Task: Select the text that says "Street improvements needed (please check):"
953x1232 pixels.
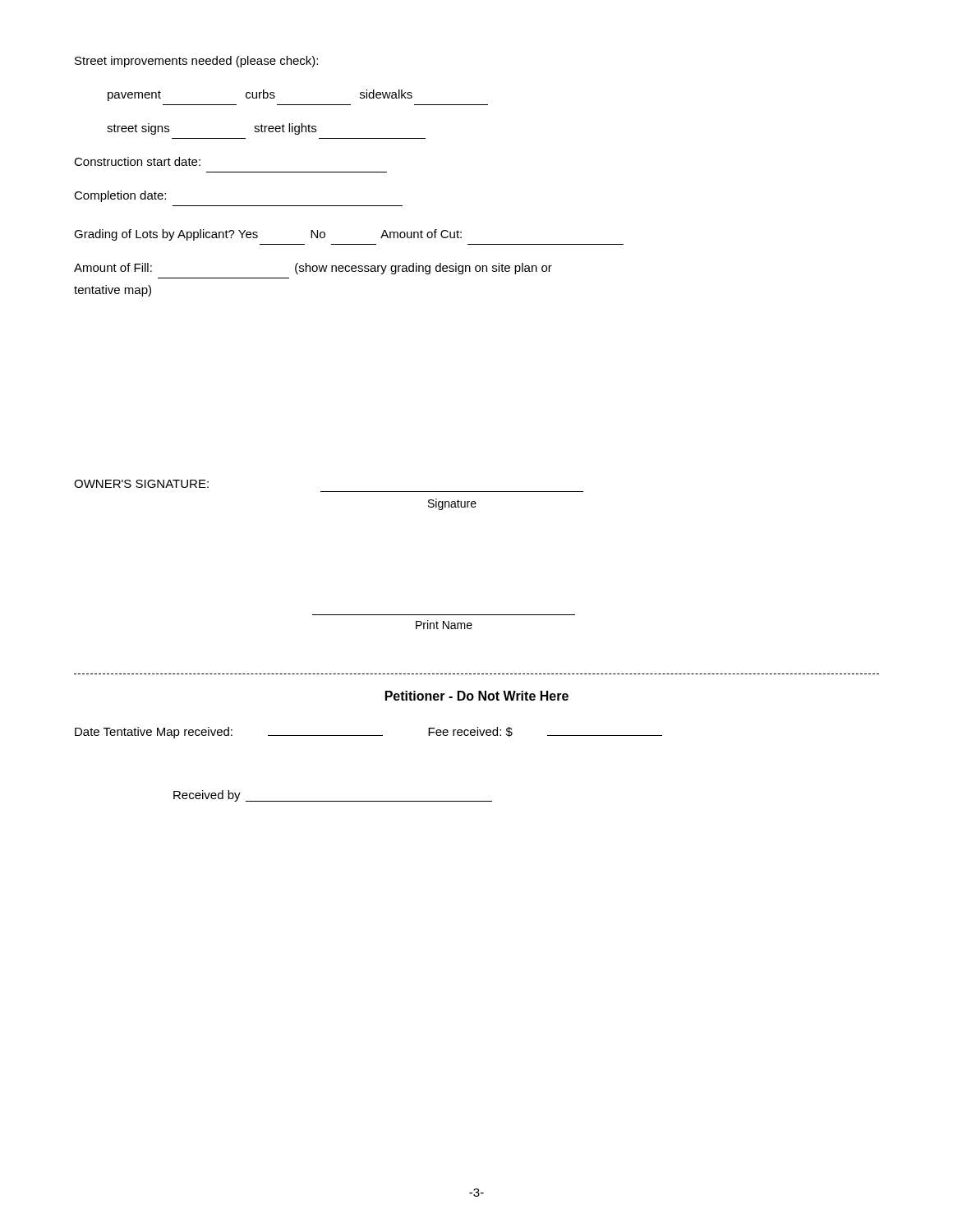Action: [x=197, y=60]
